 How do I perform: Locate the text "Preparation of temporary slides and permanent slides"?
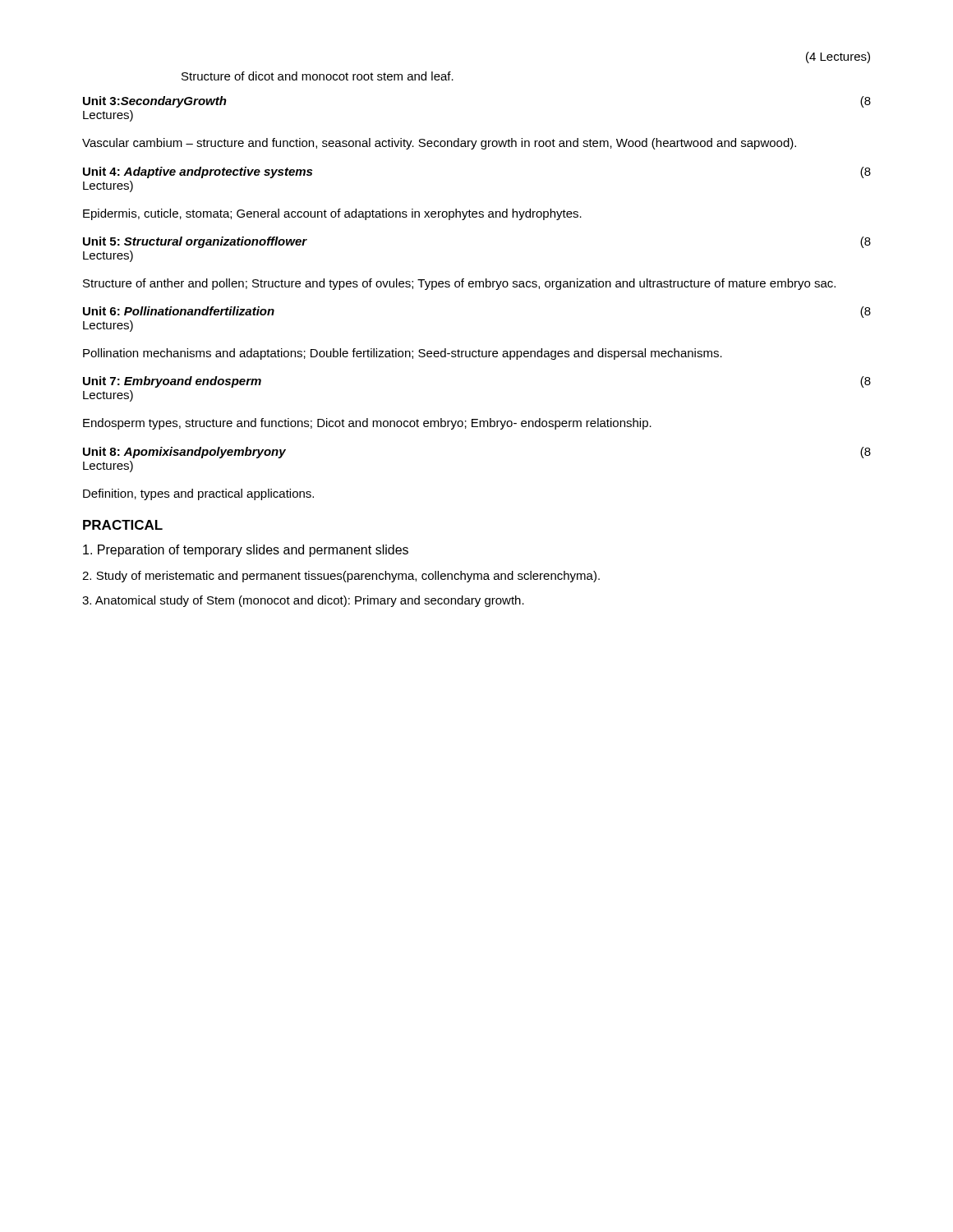tap(245, 550)
